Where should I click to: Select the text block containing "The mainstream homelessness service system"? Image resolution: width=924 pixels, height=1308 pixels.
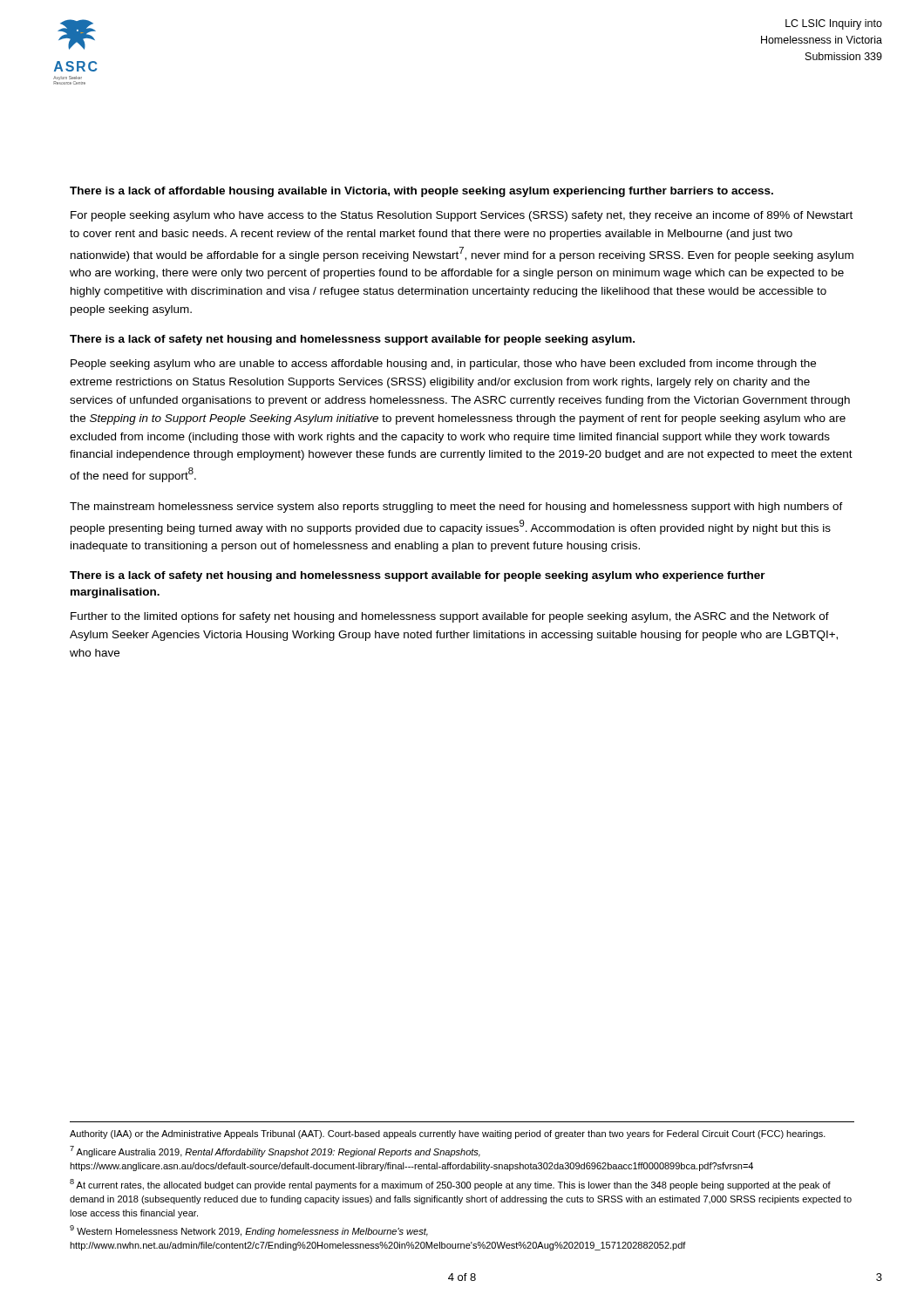pos(456,526)
